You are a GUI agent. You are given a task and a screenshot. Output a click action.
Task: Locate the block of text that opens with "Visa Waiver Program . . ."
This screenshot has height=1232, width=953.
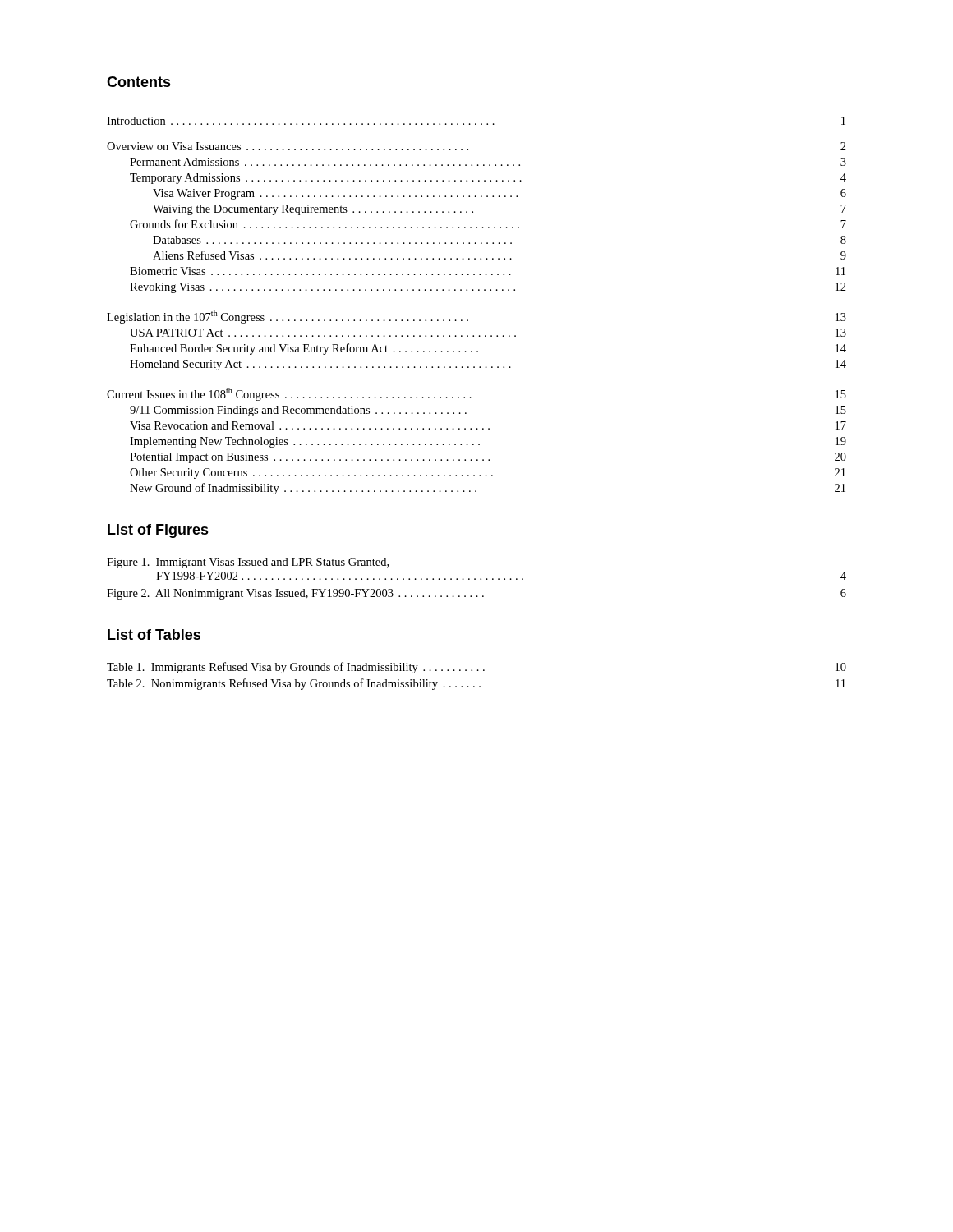click(499, 193)
